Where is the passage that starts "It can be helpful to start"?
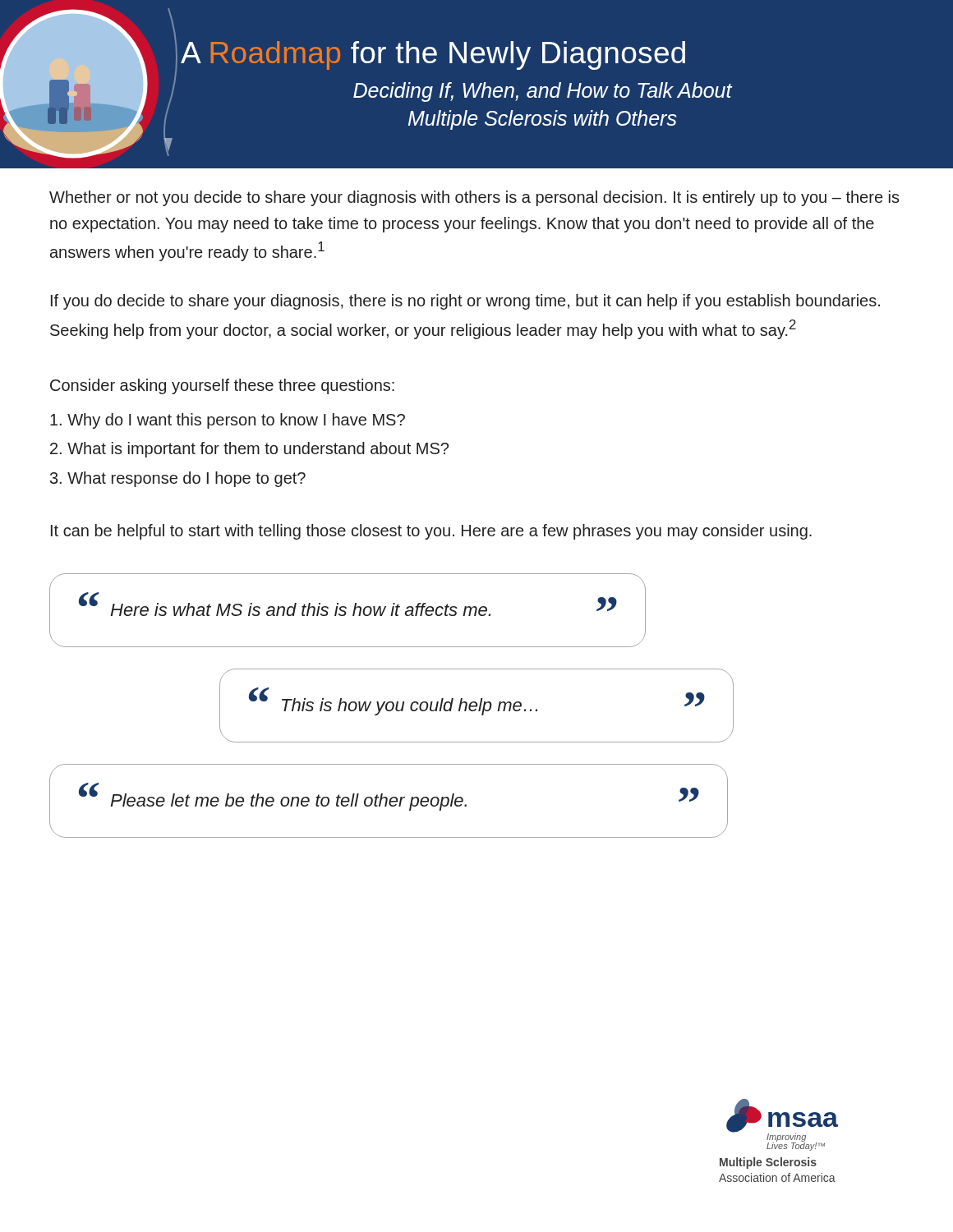 [x=431, y=530]
